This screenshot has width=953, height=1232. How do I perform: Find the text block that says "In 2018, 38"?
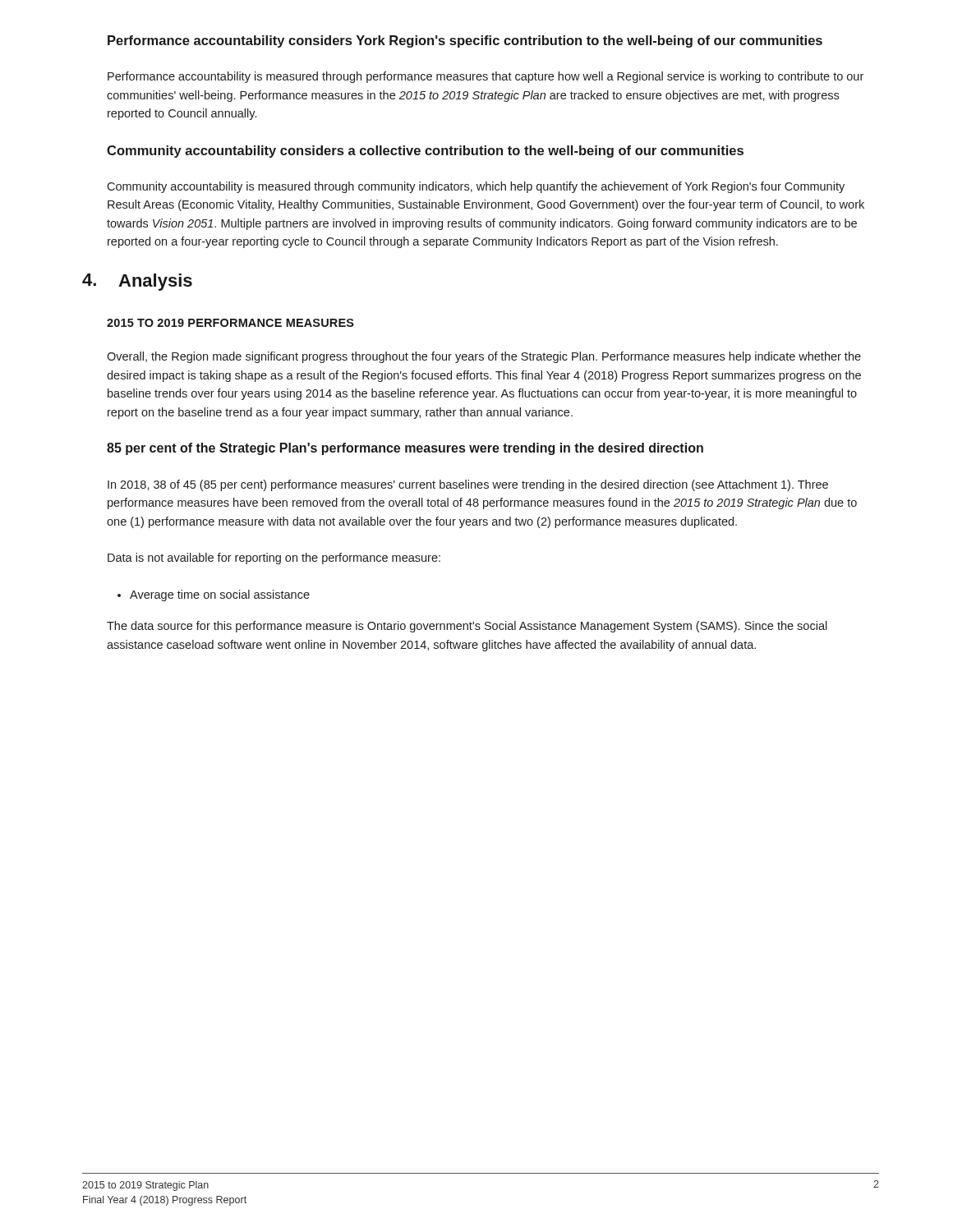click(493, 503)
